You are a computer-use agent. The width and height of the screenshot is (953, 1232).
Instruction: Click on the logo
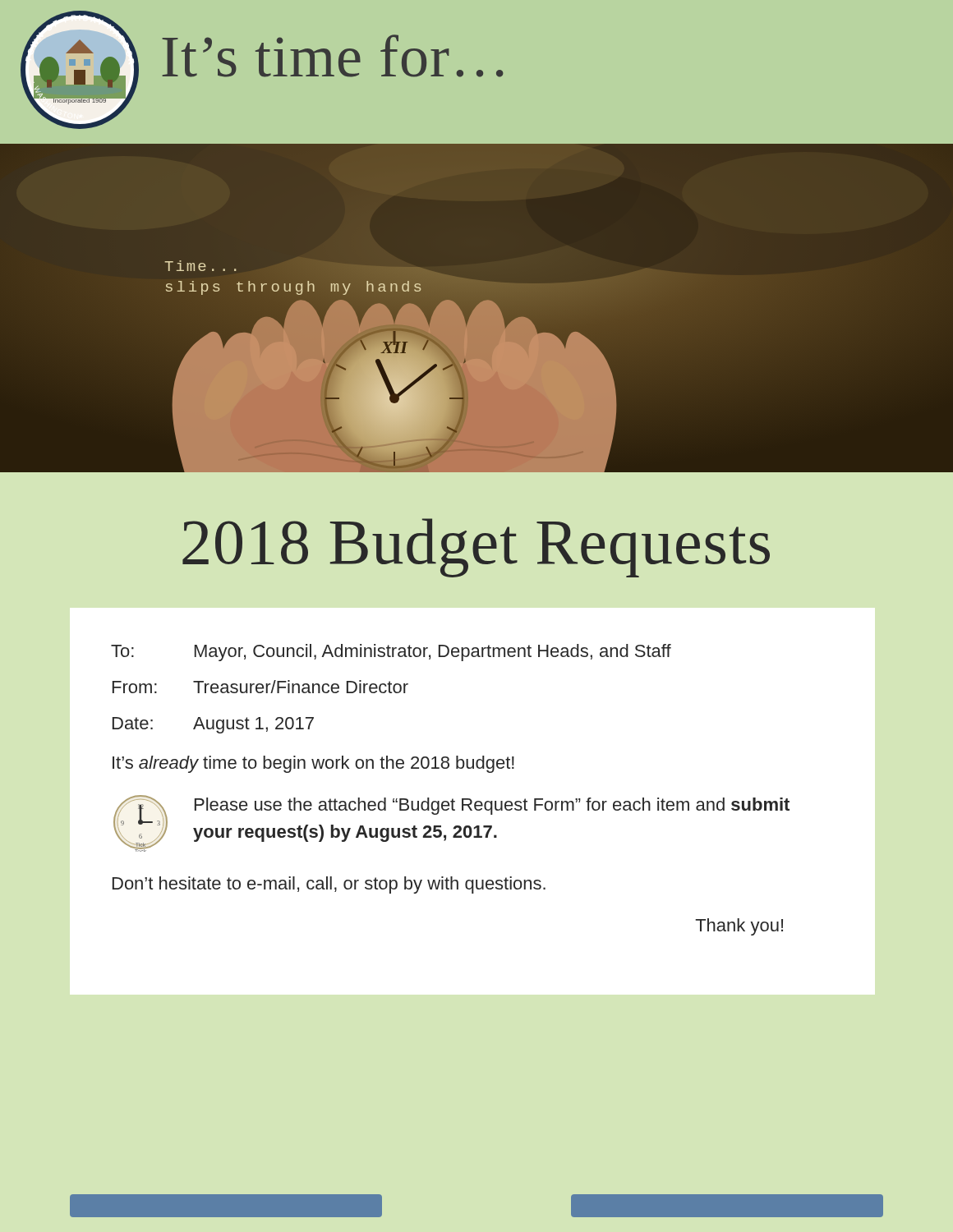[x=80, y=71]
